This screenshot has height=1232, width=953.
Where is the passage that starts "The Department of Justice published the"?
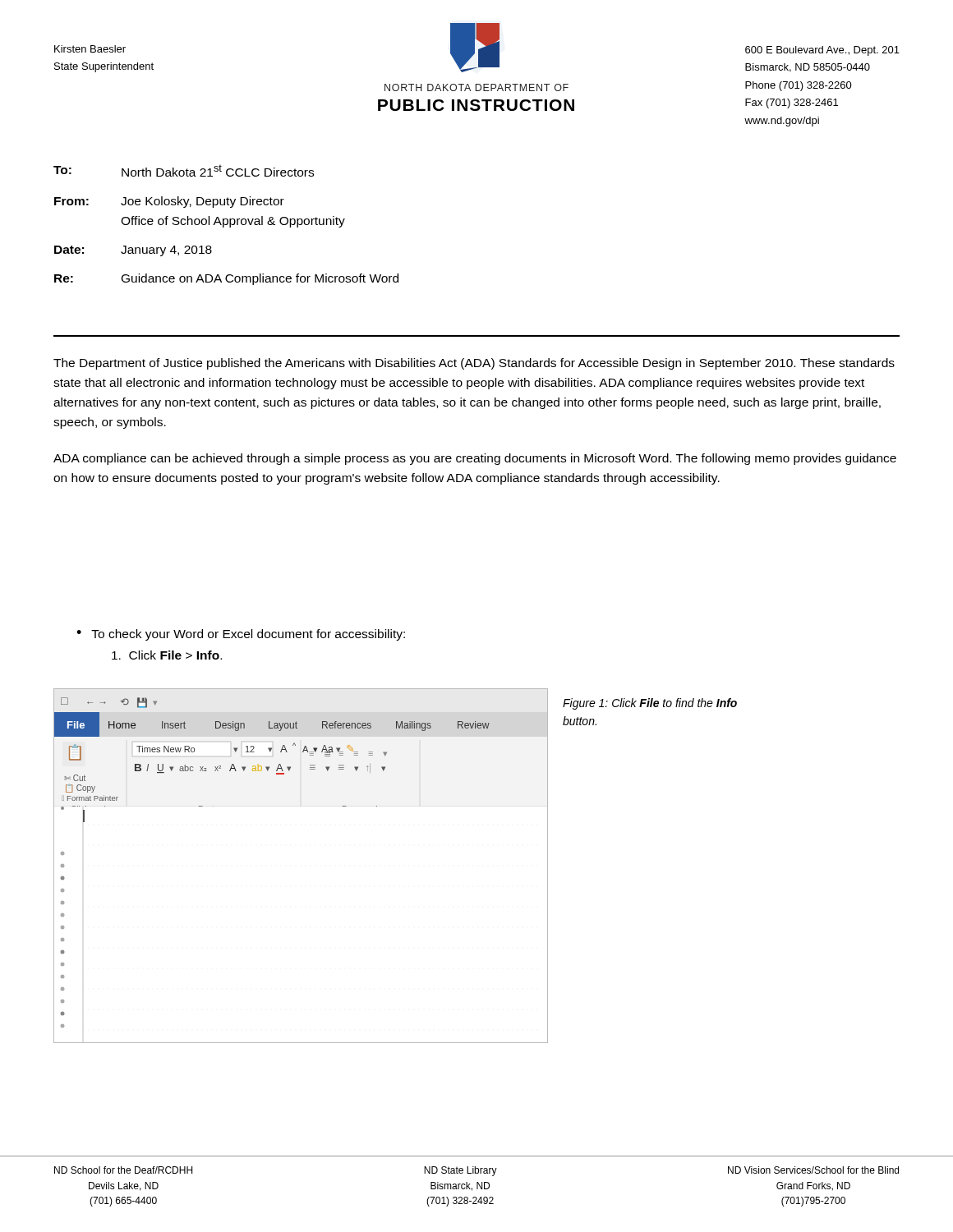pyautogui.click(x=474, y=392)
